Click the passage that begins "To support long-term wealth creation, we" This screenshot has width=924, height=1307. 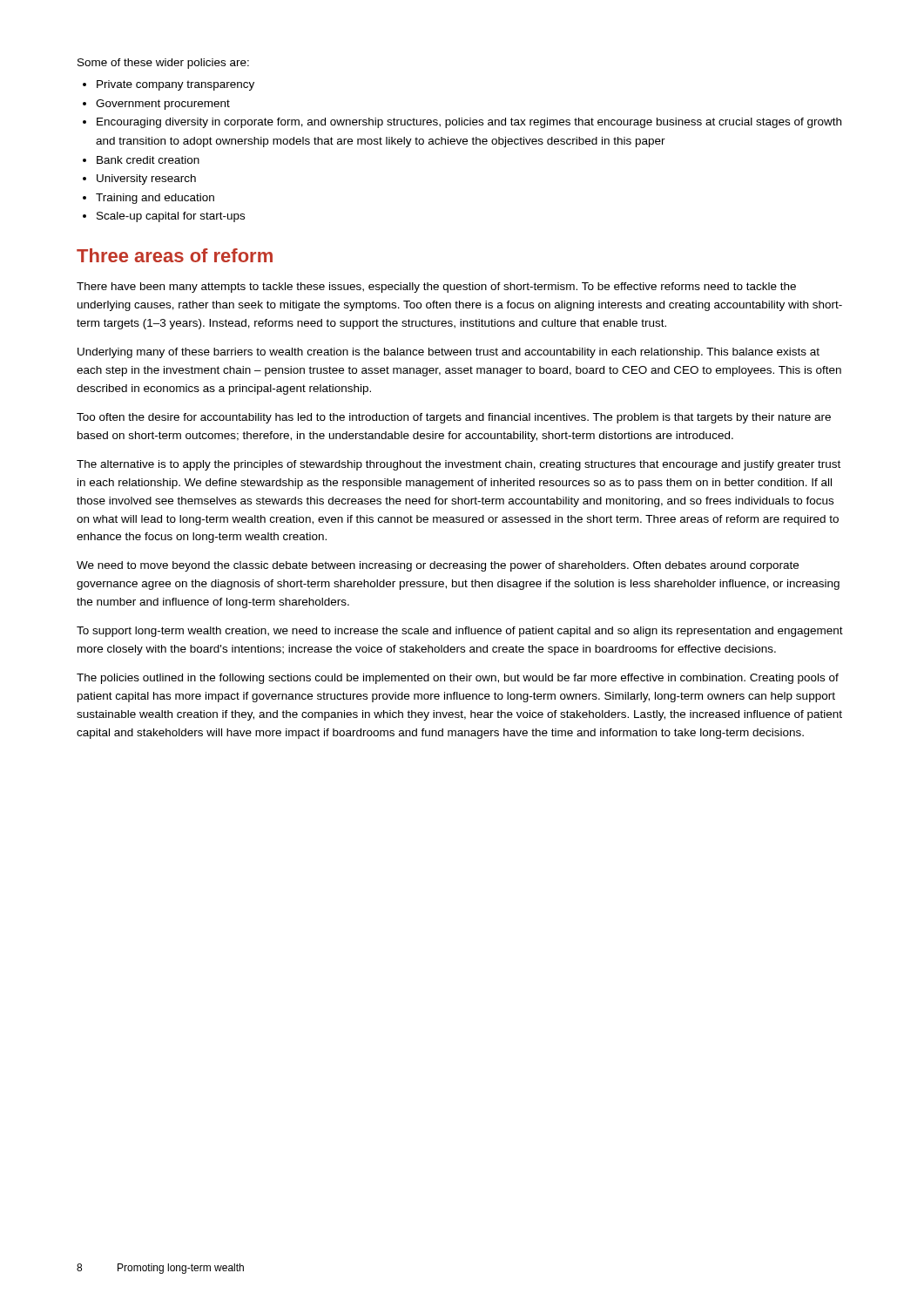click(462, 640)
